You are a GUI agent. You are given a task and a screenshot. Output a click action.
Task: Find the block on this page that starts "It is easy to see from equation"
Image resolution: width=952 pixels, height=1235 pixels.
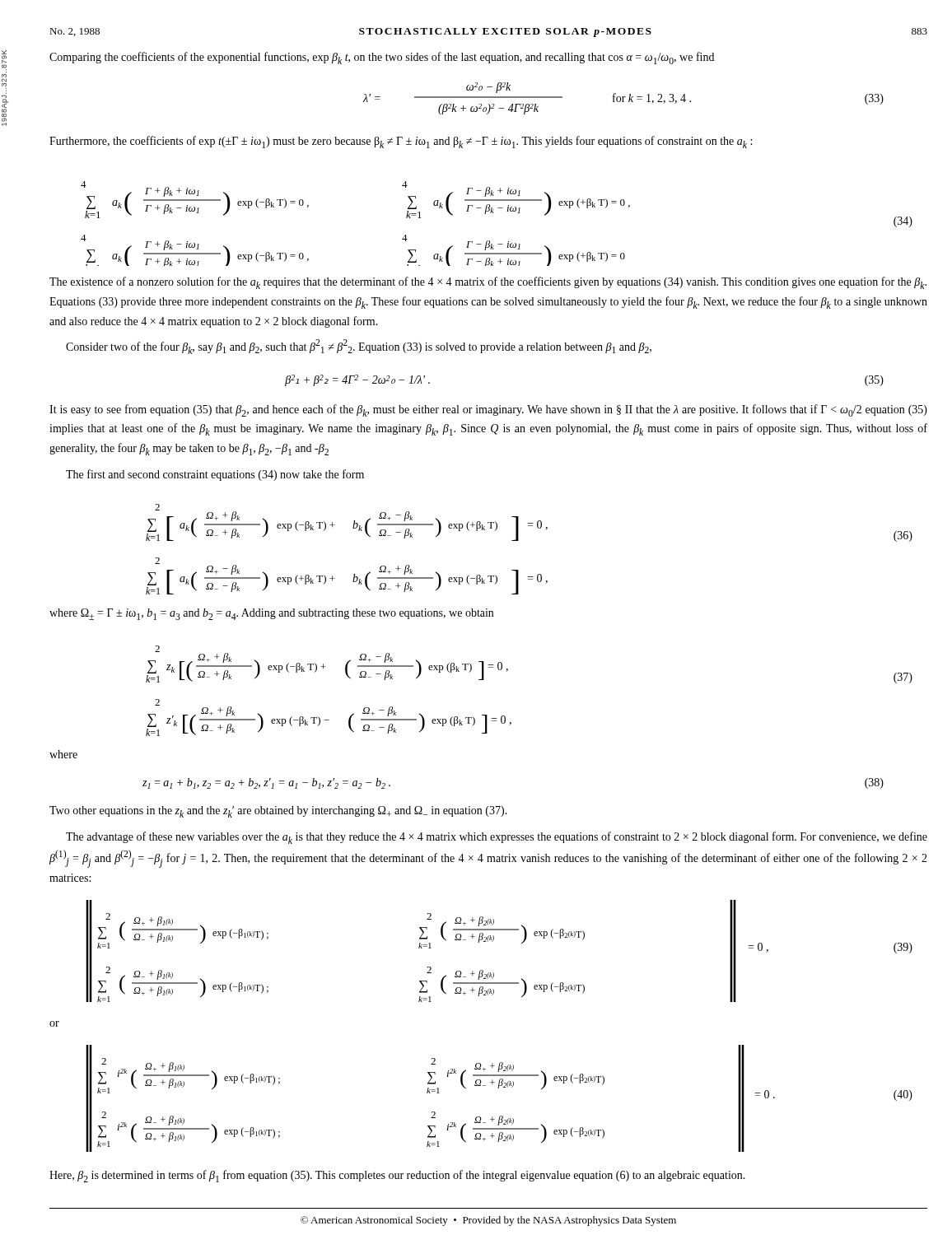coord(488,442)
